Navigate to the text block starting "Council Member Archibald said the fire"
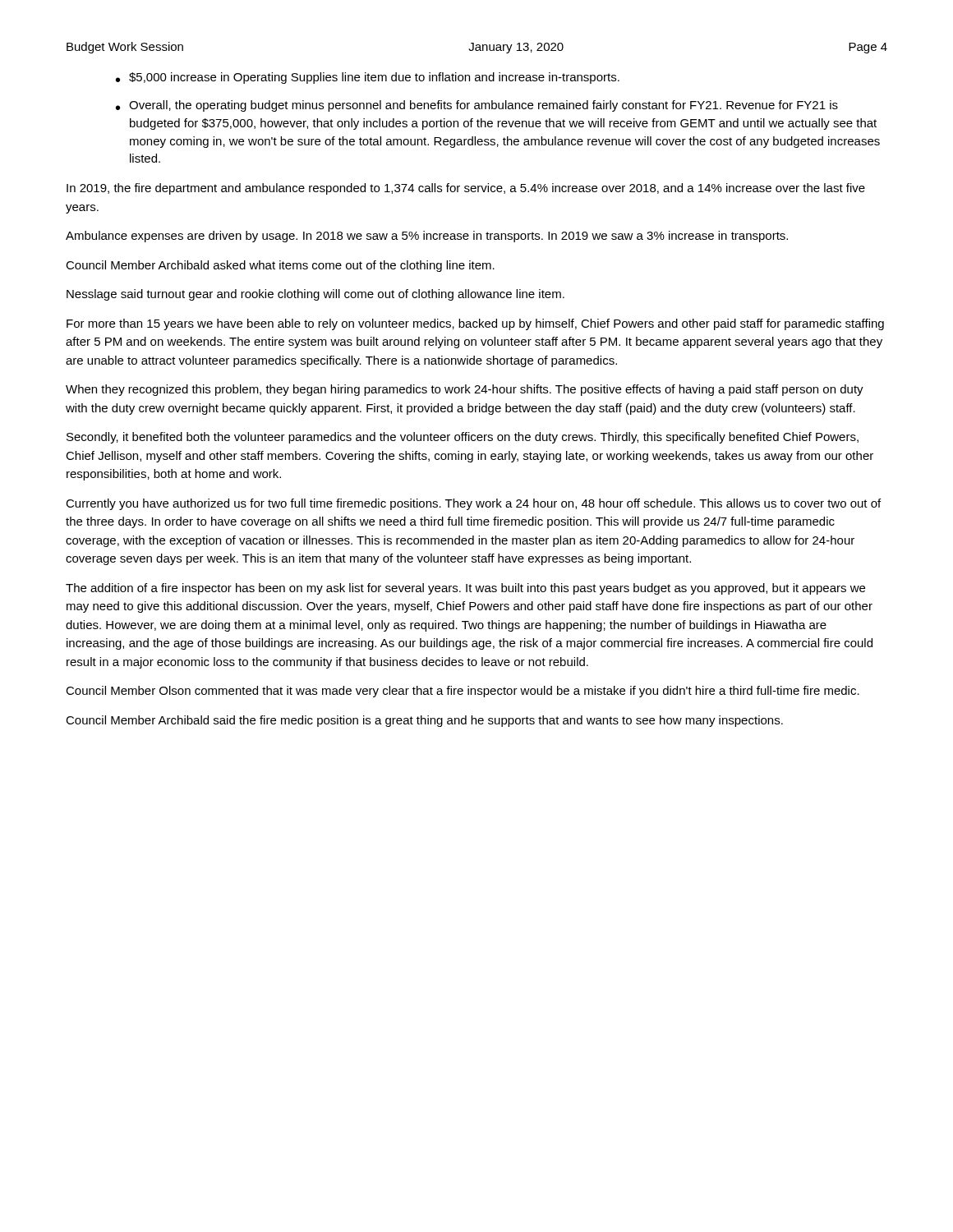Screen dimensions: 1232x953 [425, 719]
